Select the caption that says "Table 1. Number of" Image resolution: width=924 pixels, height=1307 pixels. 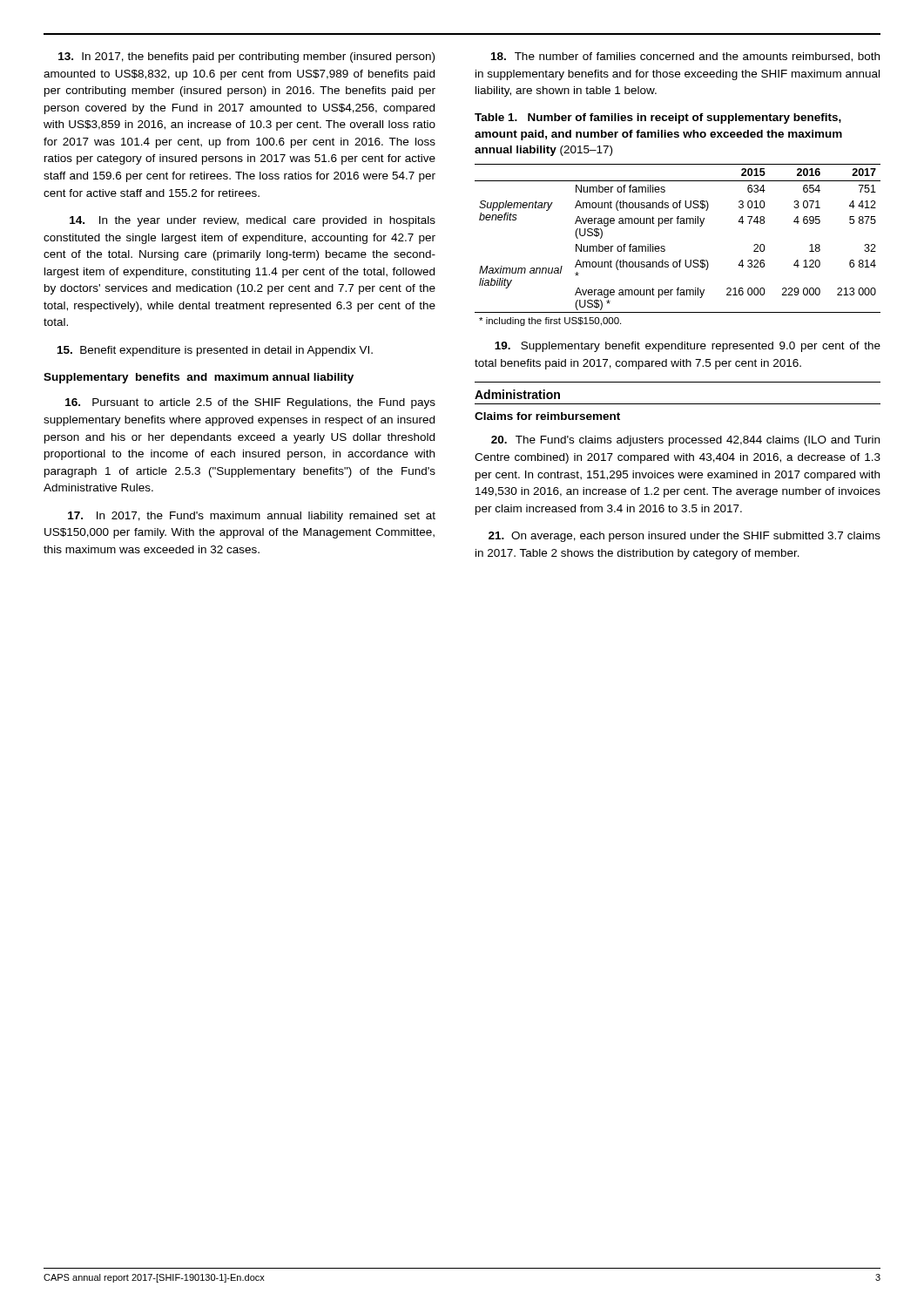click(x=659, y=133)
